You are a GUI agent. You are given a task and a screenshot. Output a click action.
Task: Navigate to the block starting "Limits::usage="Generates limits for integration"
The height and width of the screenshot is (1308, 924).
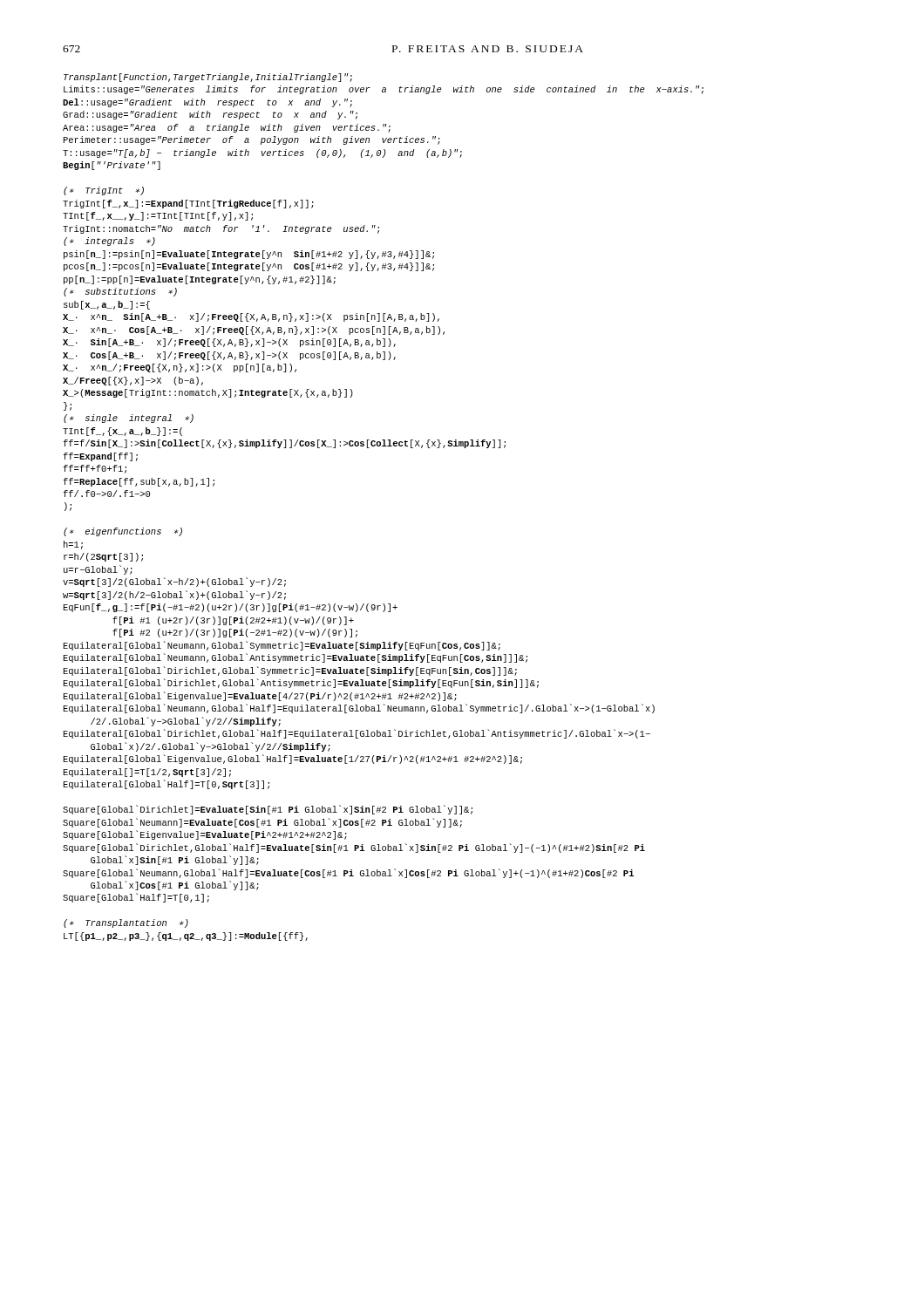tap(462, 90)
